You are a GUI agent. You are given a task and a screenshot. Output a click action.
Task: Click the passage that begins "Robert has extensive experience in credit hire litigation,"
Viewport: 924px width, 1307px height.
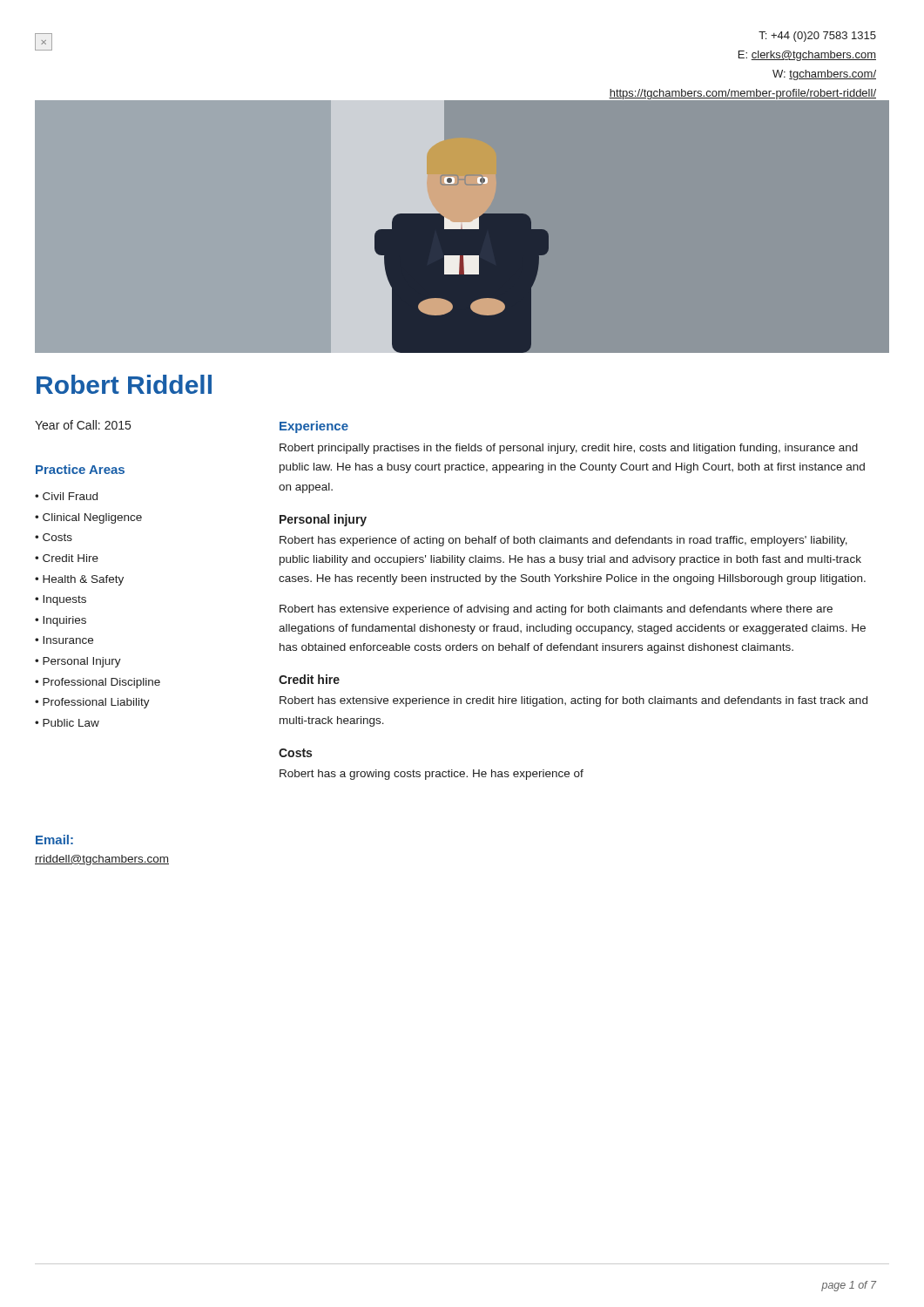click(x=573, y=710)
